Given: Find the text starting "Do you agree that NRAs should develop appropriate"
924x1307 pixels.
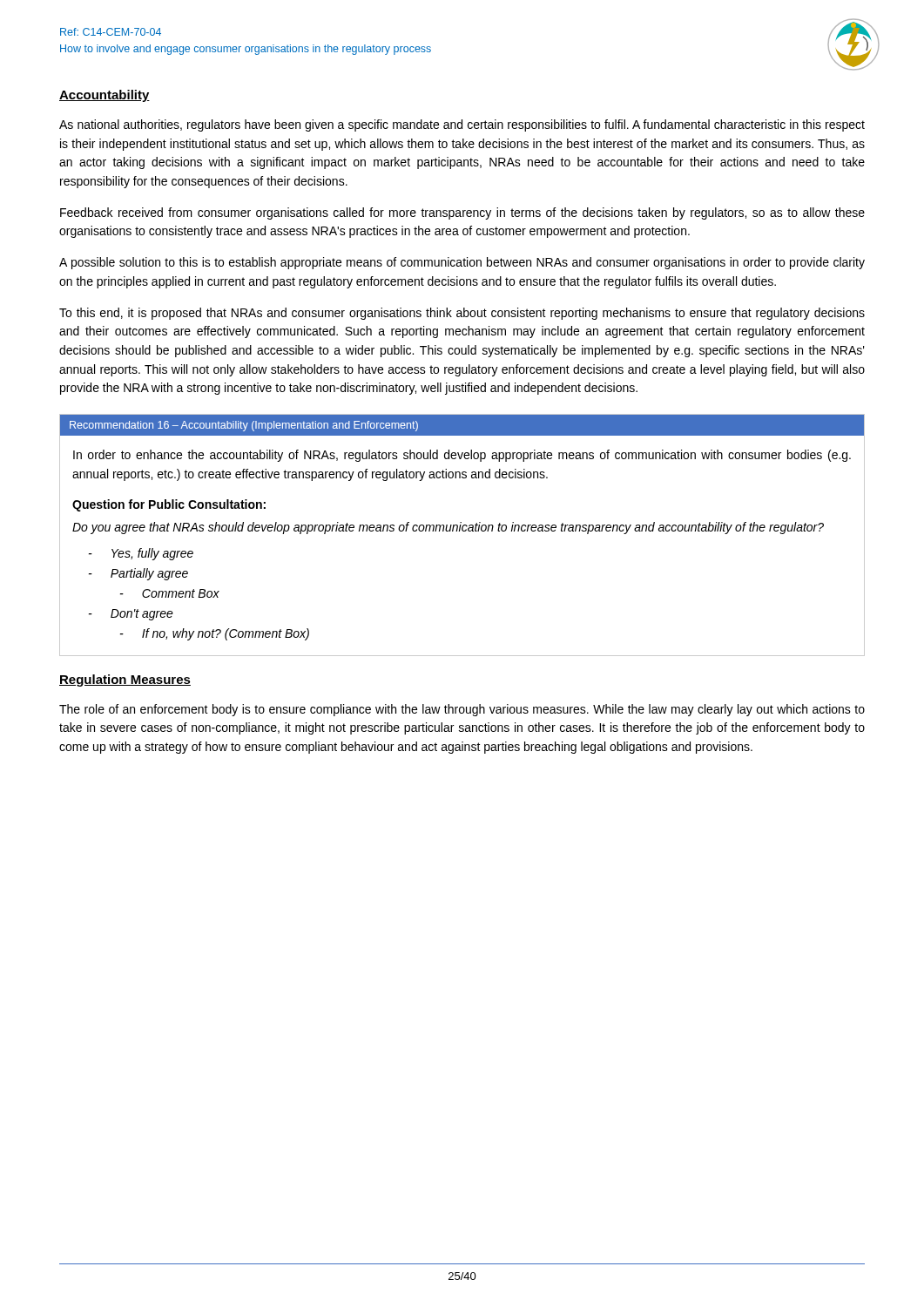Looking at the screenshot, I should [x=448, y=527].
